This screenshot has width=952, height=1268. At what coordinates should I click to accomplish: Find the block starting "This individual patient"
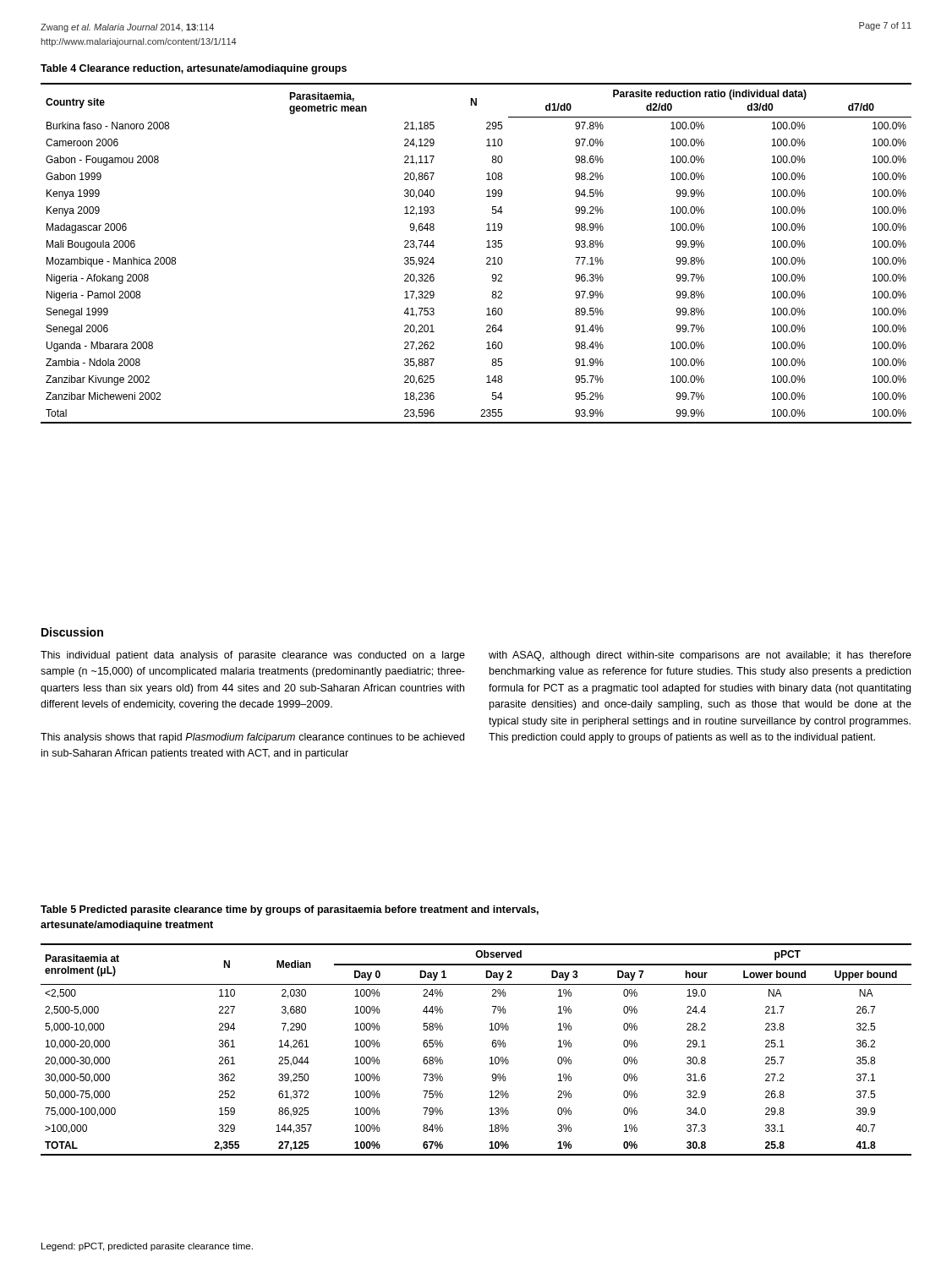[253, 704]
